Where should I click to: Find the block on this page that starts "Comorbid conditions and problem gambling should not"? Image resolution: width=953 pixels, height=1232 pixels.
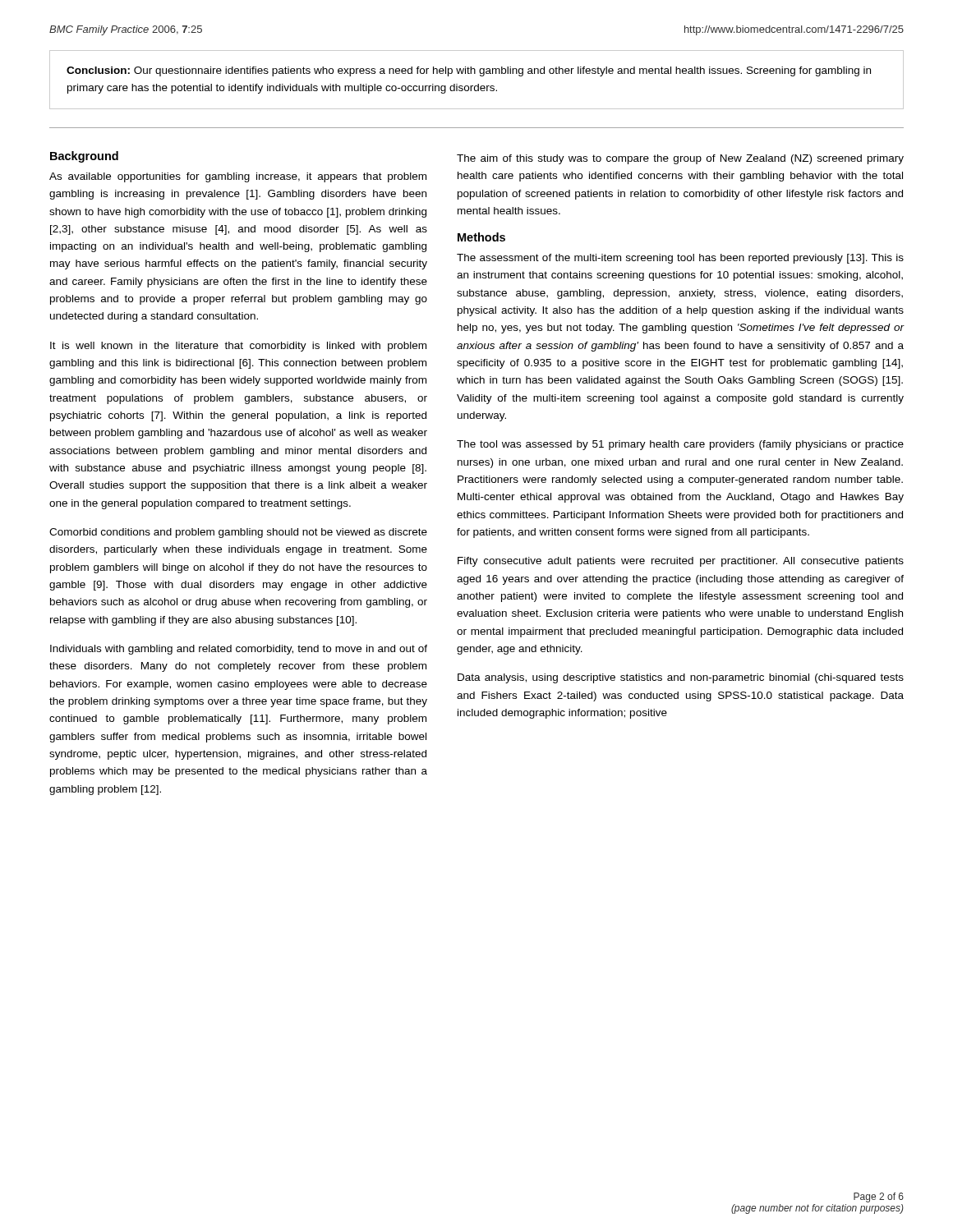click(238, 576)
